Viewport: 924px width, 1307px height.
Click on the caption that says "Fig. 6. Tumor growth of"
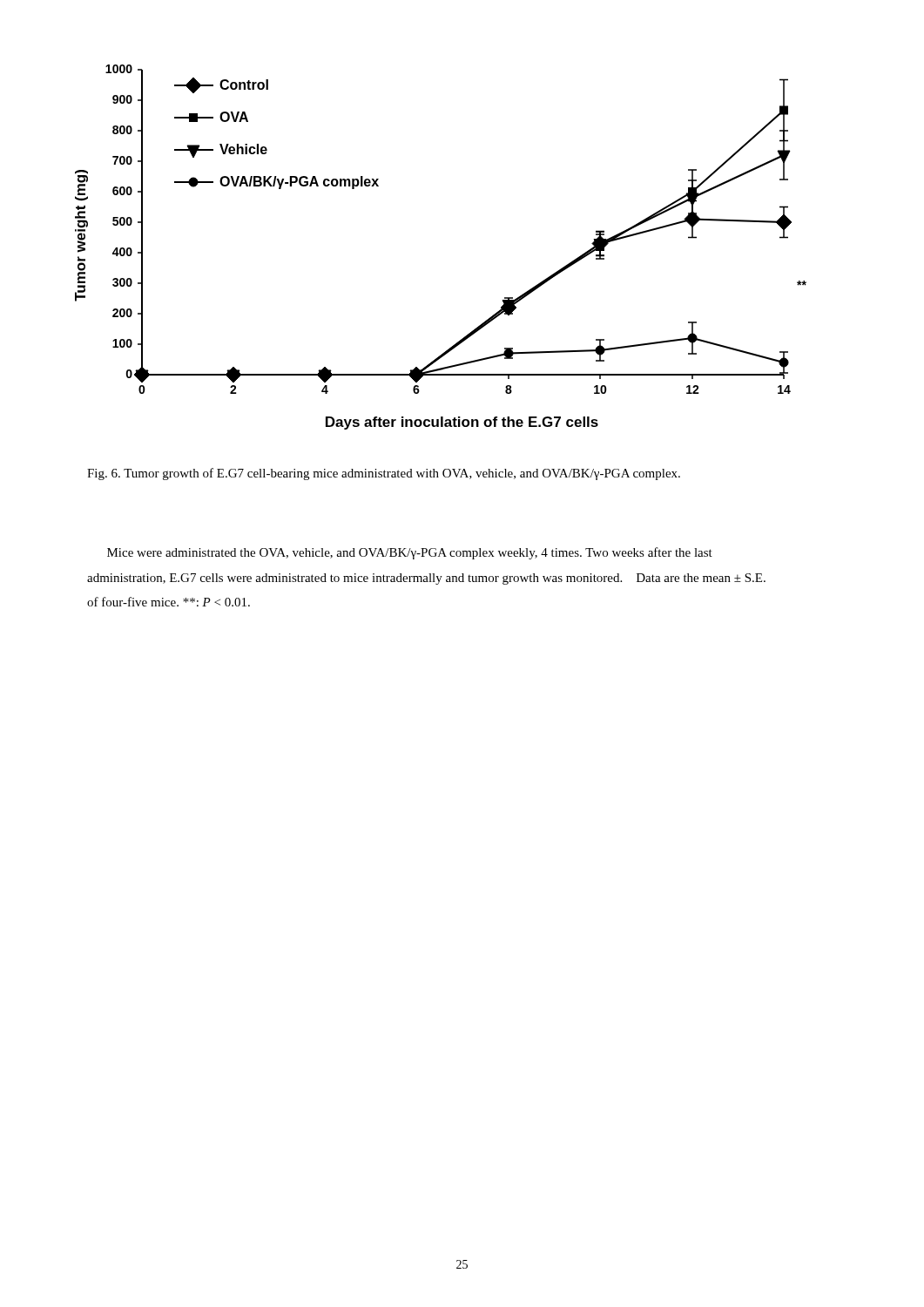coord(384,473)
